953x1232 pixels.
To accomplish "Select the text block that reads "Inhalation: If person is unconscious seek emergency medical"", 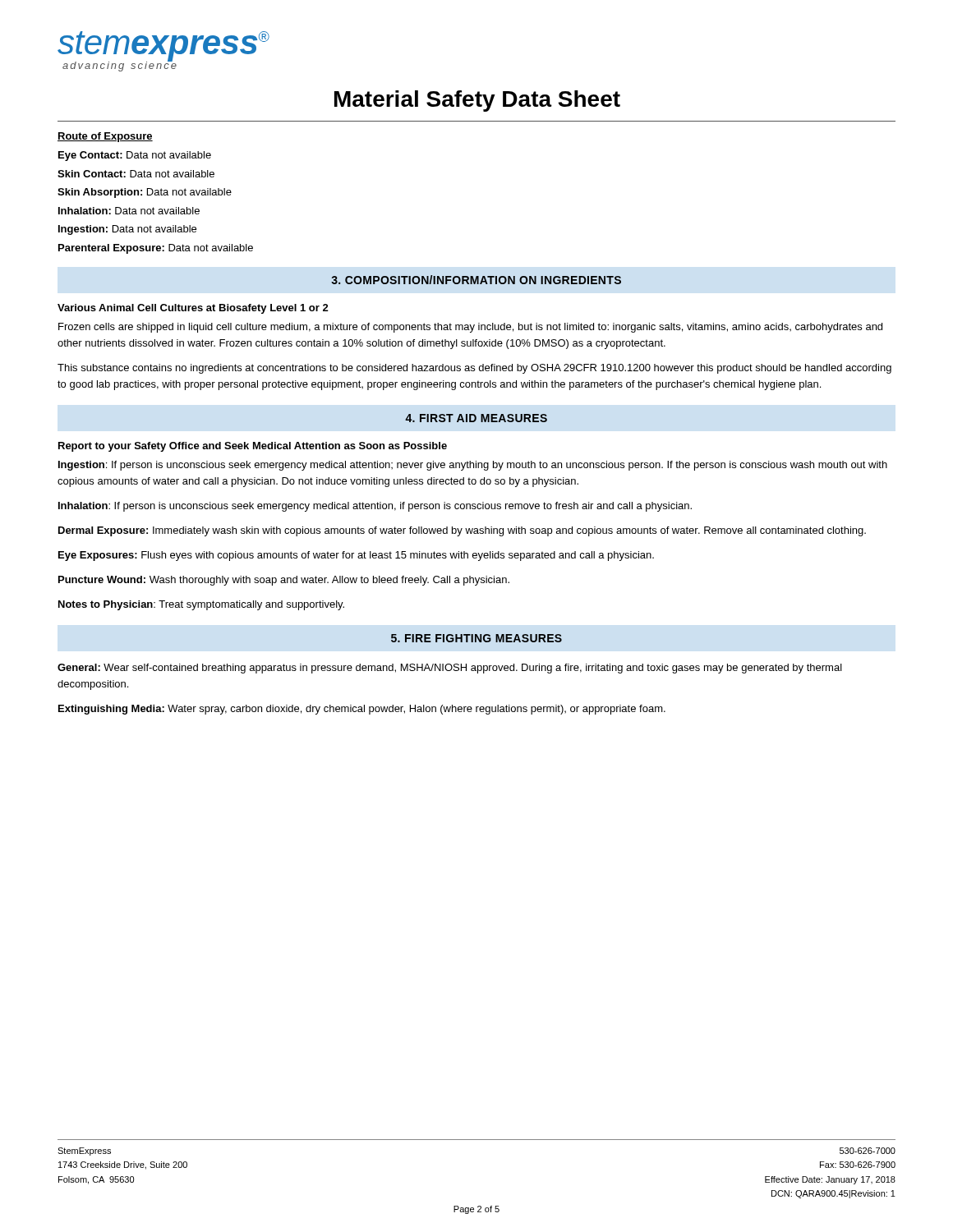I will click(375, 505).
